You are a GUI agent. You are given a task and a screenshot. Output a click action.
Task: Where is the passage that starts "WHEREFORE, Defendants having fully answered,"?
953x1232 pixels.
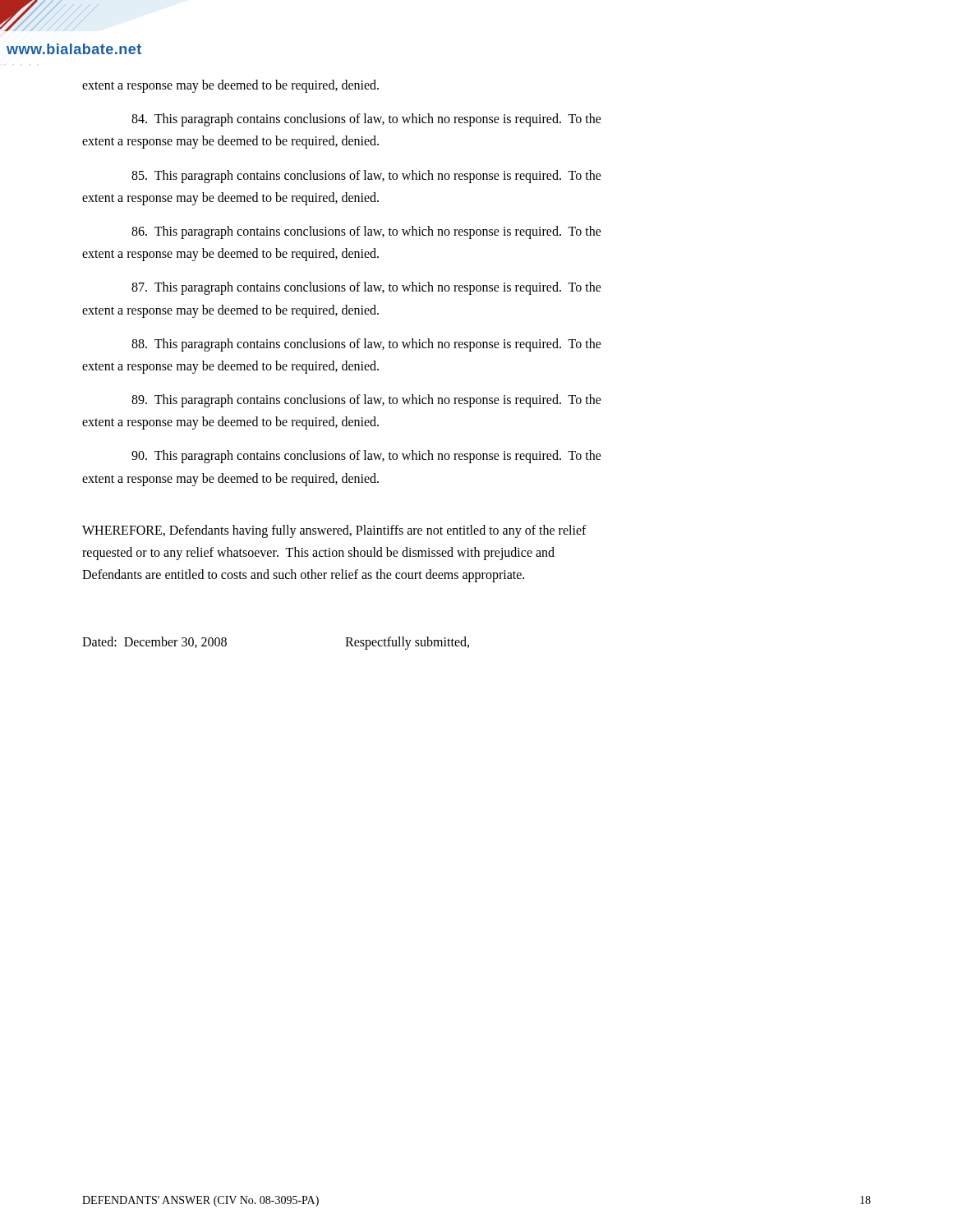[x=476, y=552]
